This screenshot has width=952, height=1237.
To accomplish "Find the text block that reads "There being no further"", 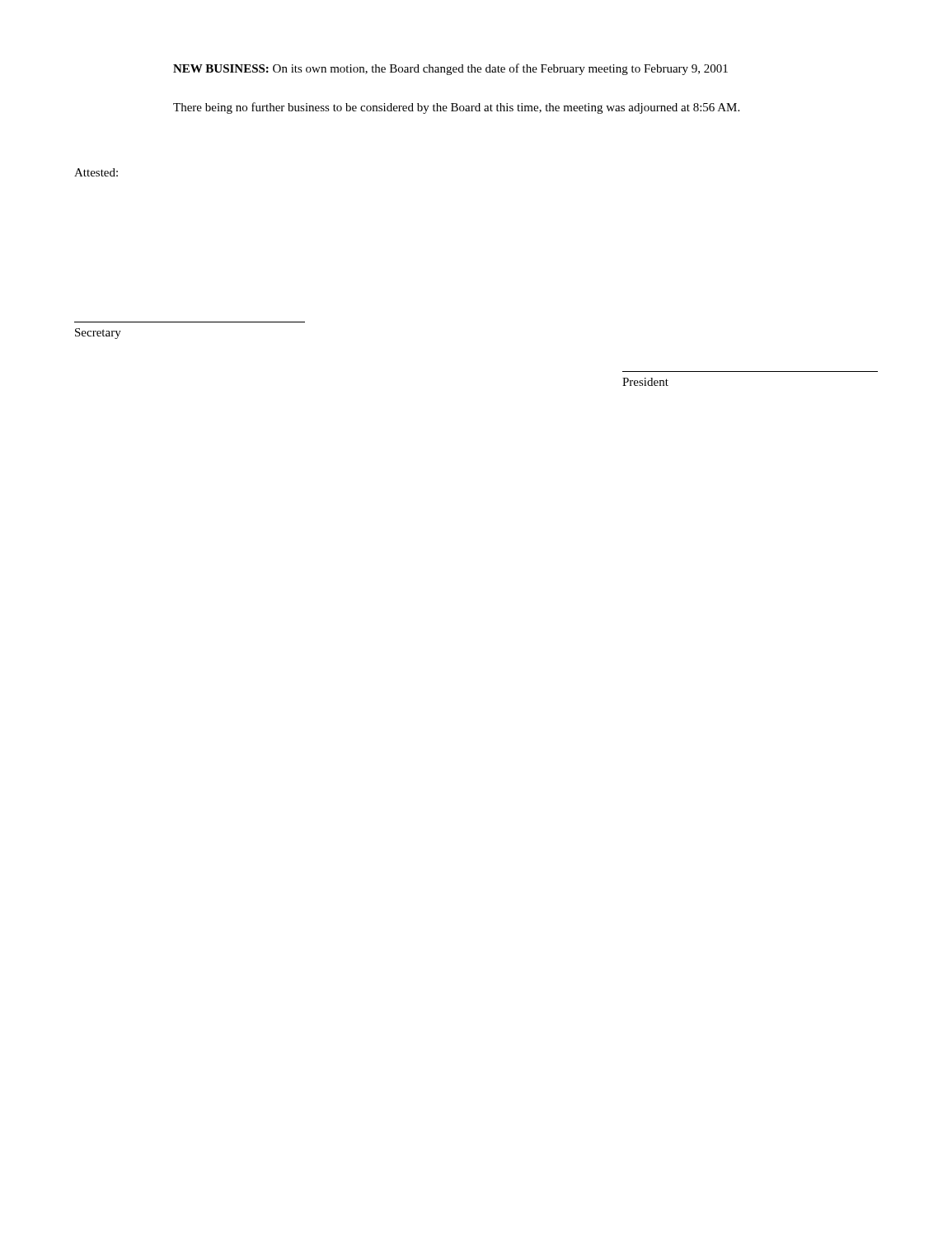I will pos(457,107).
